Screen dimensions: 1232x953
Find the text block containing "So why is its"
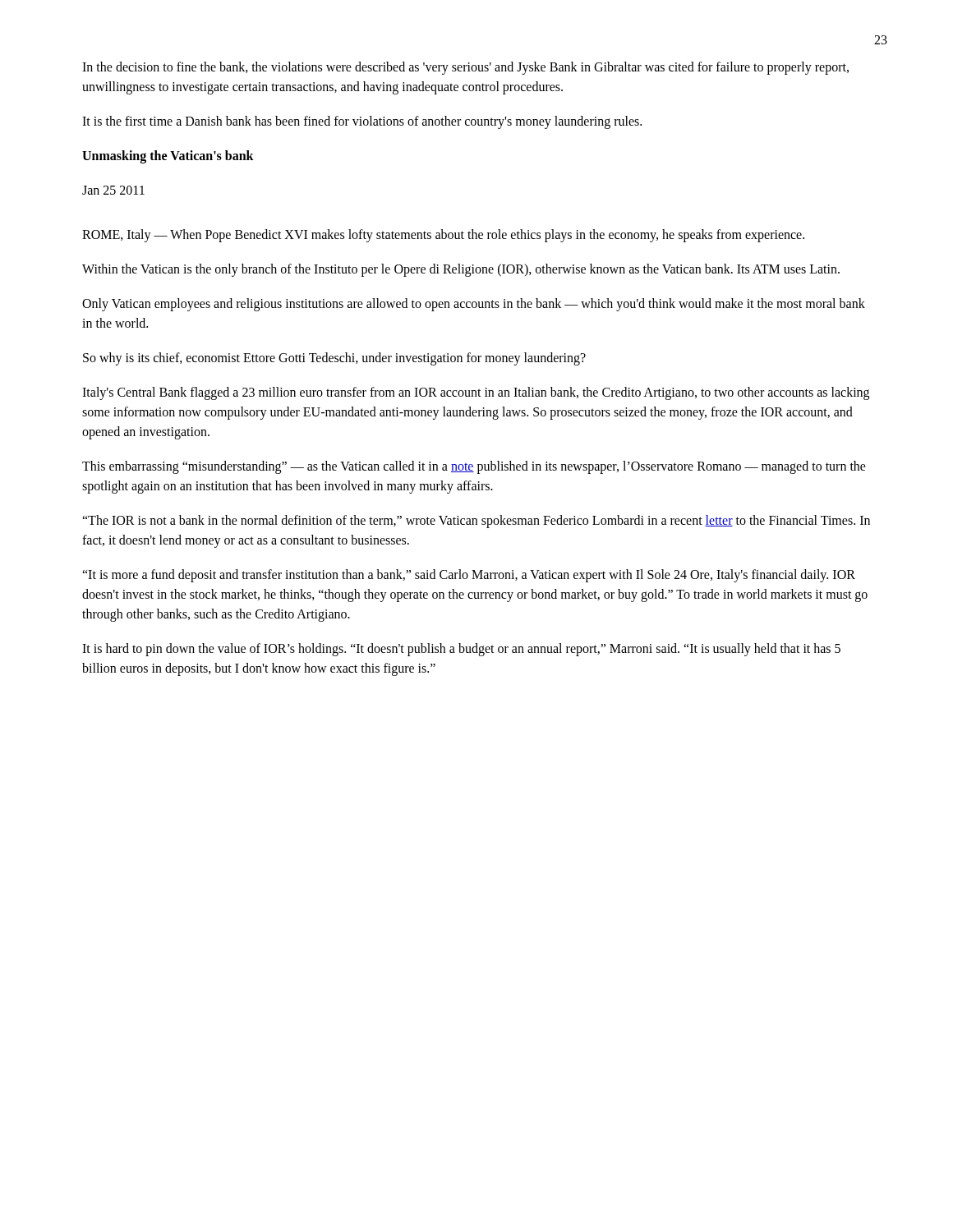334,358
